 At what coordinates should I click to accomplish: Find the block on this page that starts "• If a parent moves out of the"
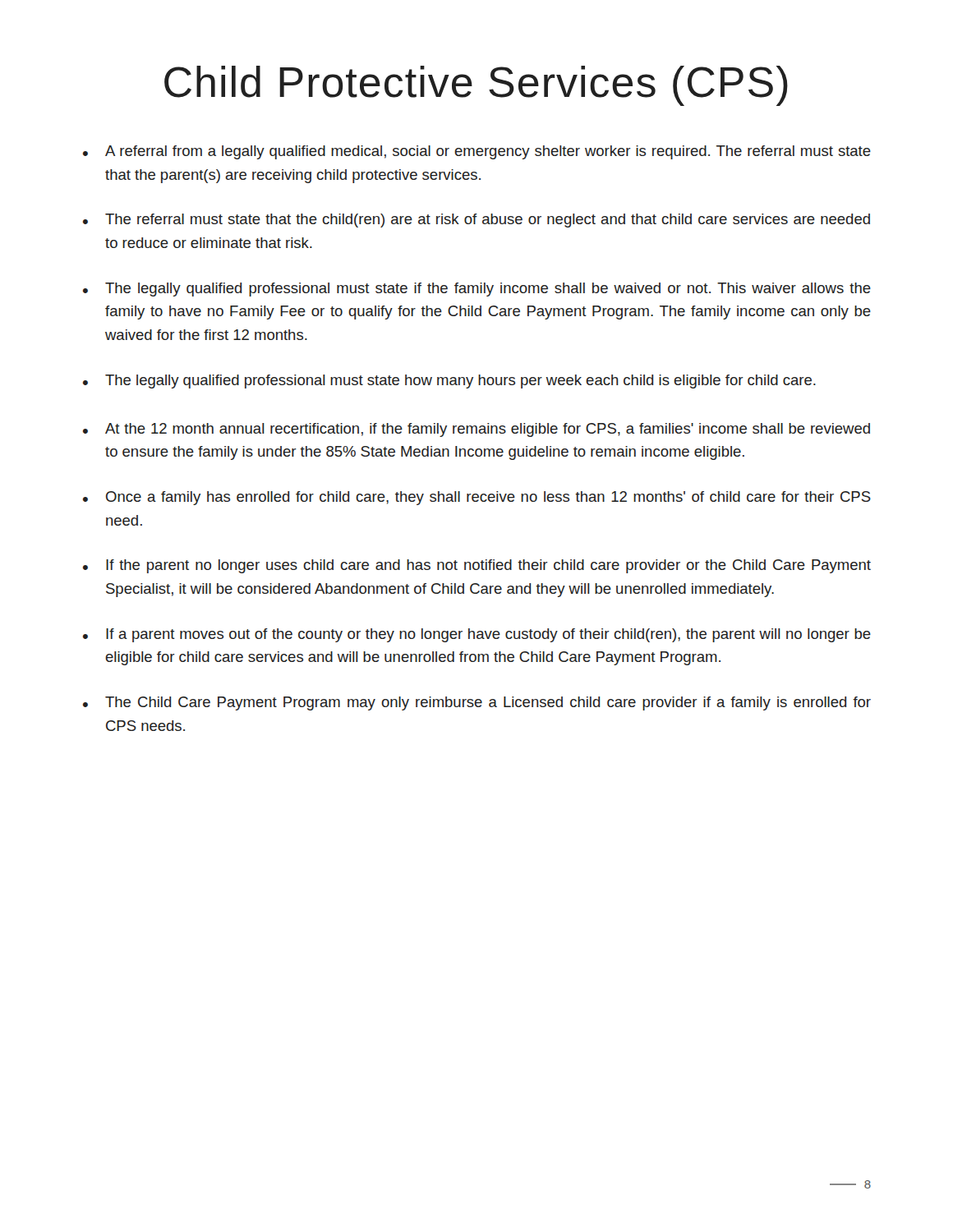point(476,646)
